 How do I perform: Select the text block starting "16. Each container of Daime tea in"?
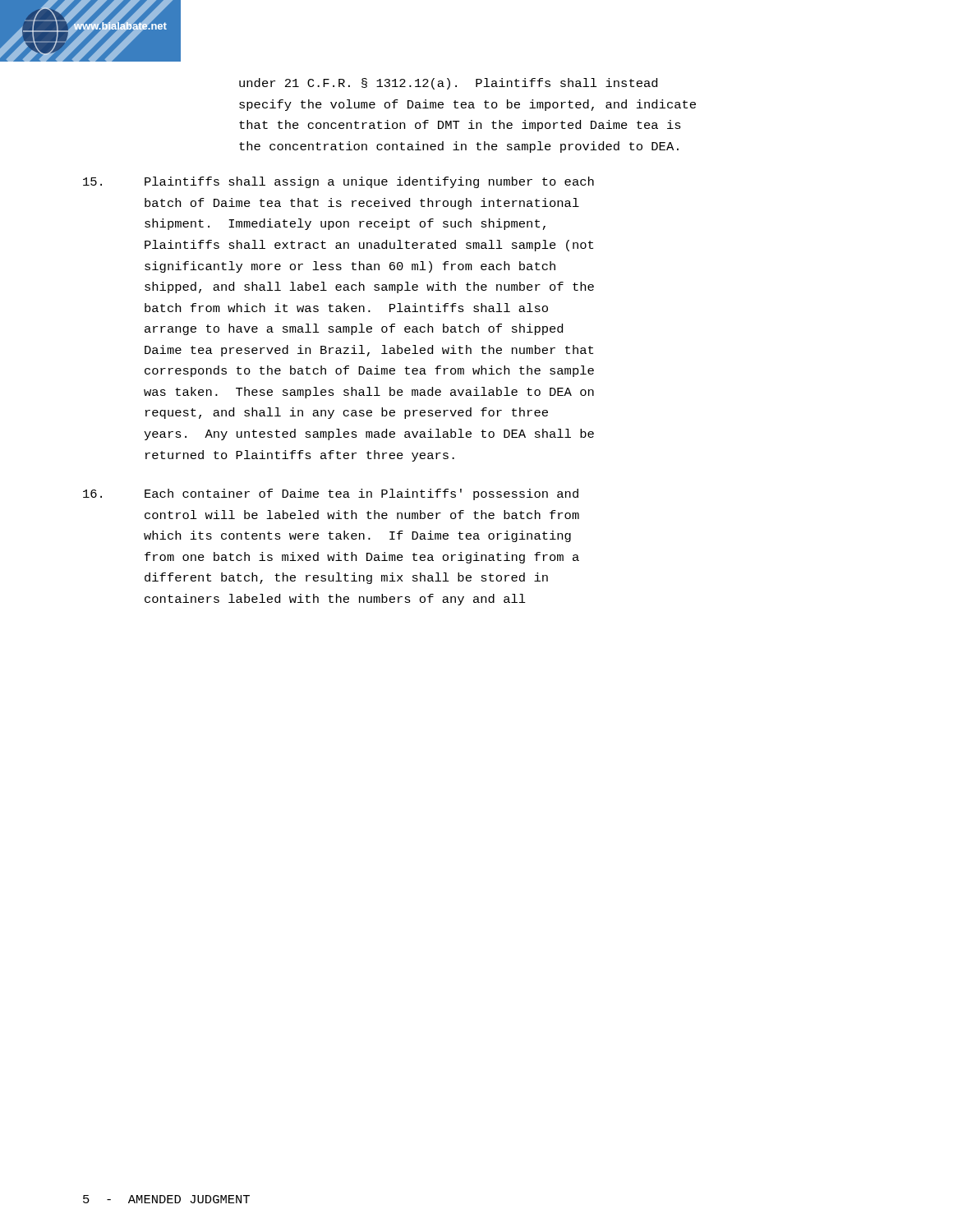coord(493,548)
